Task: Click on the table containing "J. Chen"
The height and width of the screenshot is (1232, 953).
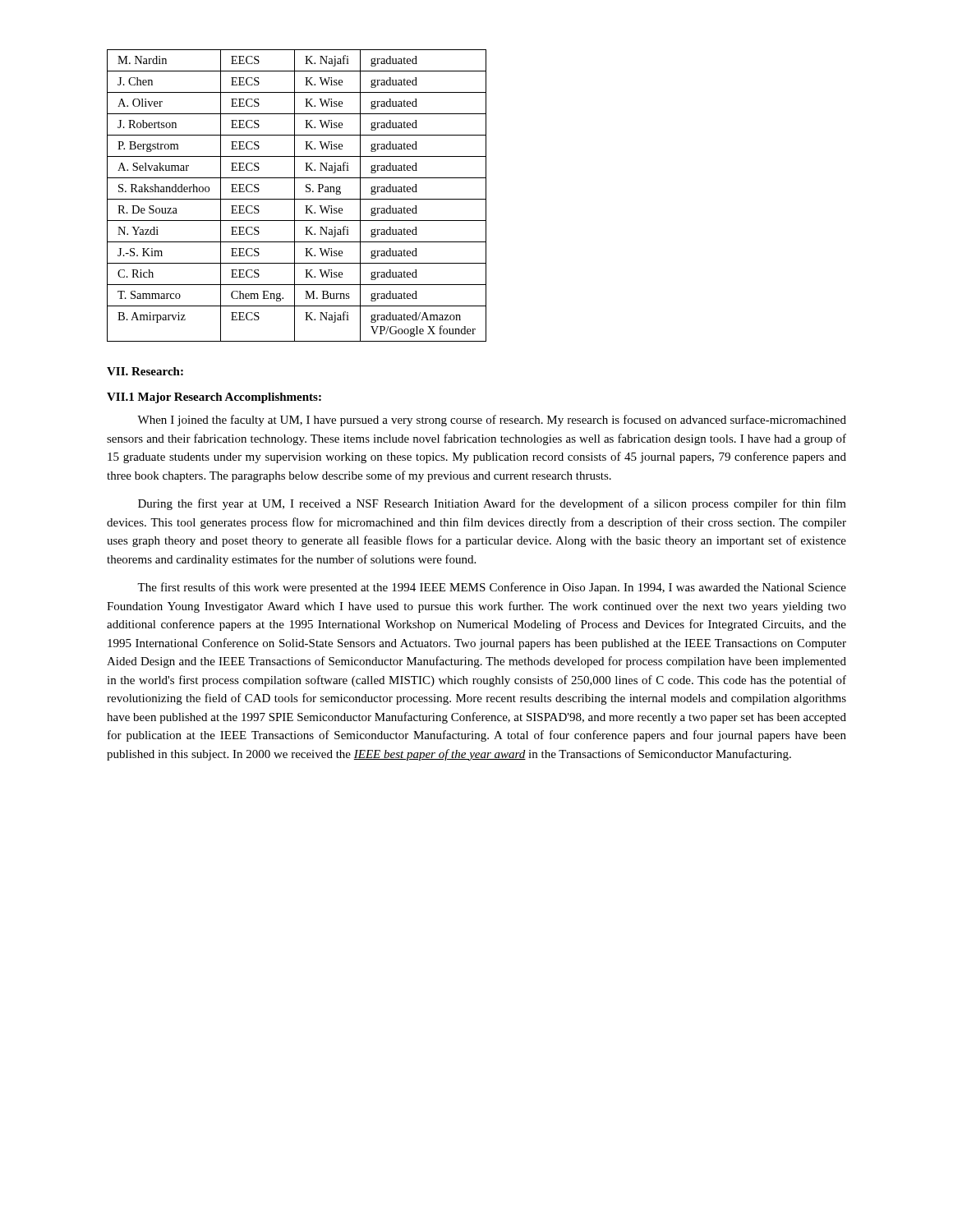Action: click(476, 195)
